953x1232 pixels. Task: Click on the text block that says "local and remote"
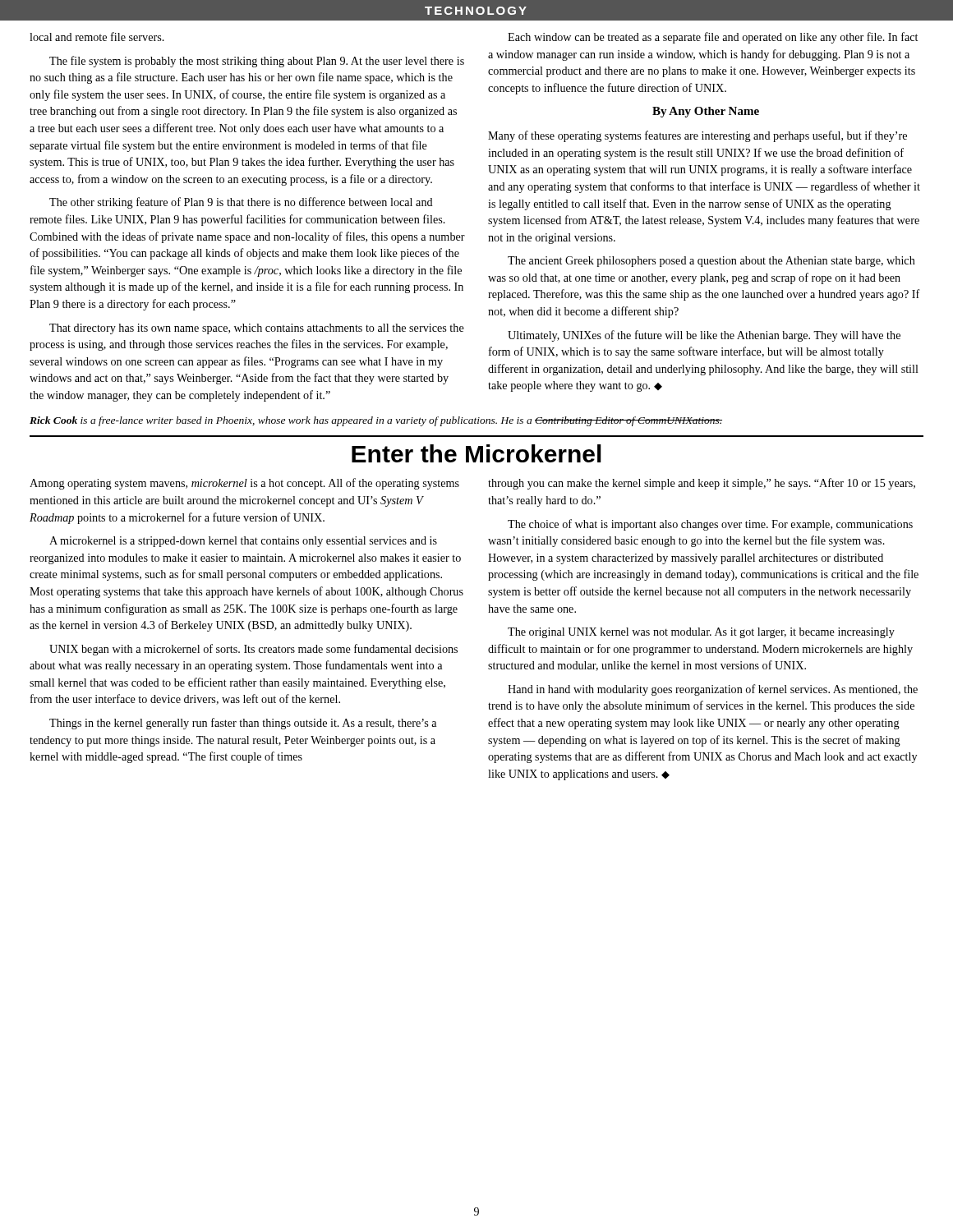click(247, 216)
